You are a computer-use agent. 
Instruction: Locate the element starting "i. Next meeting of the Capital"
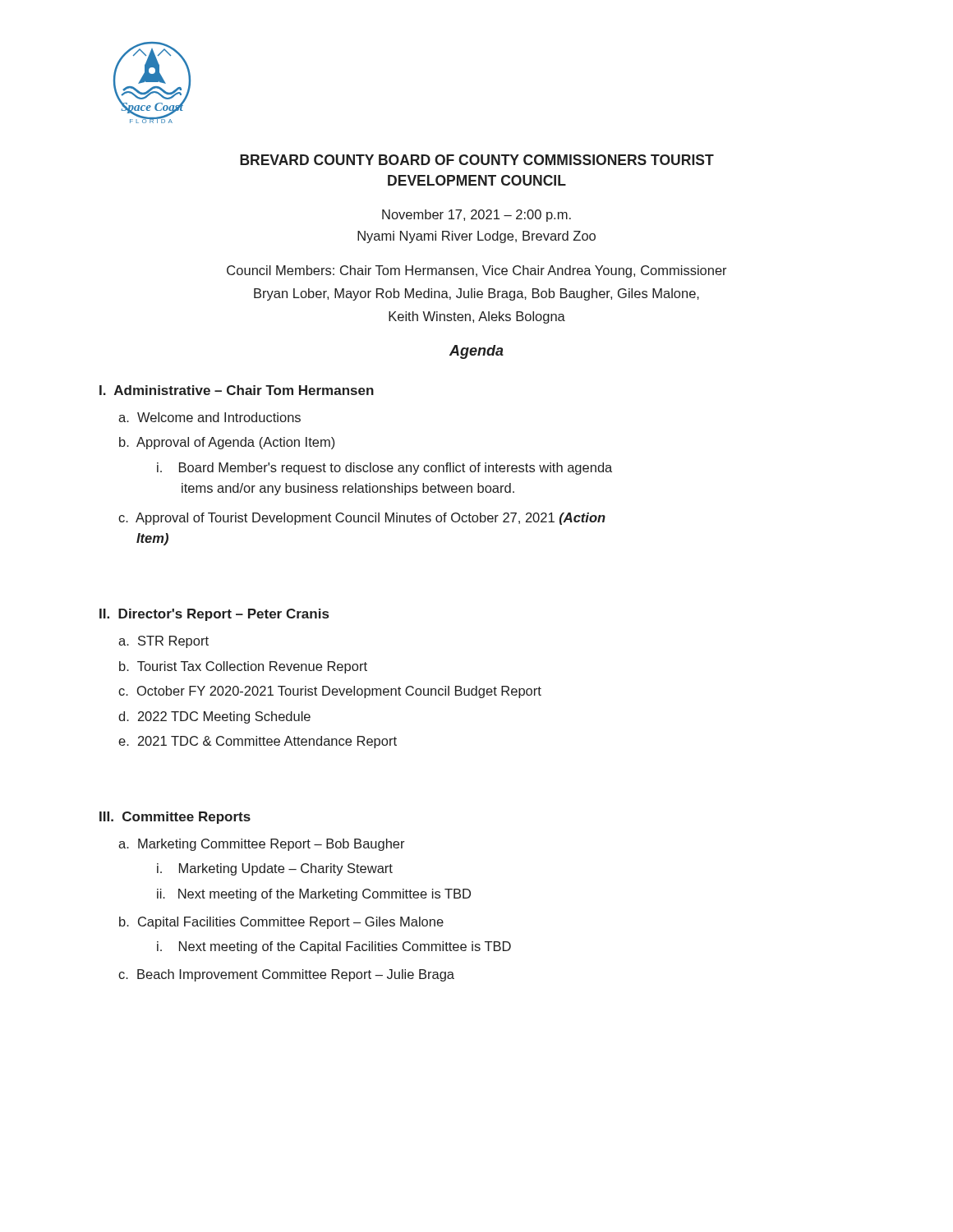[334, 946]
